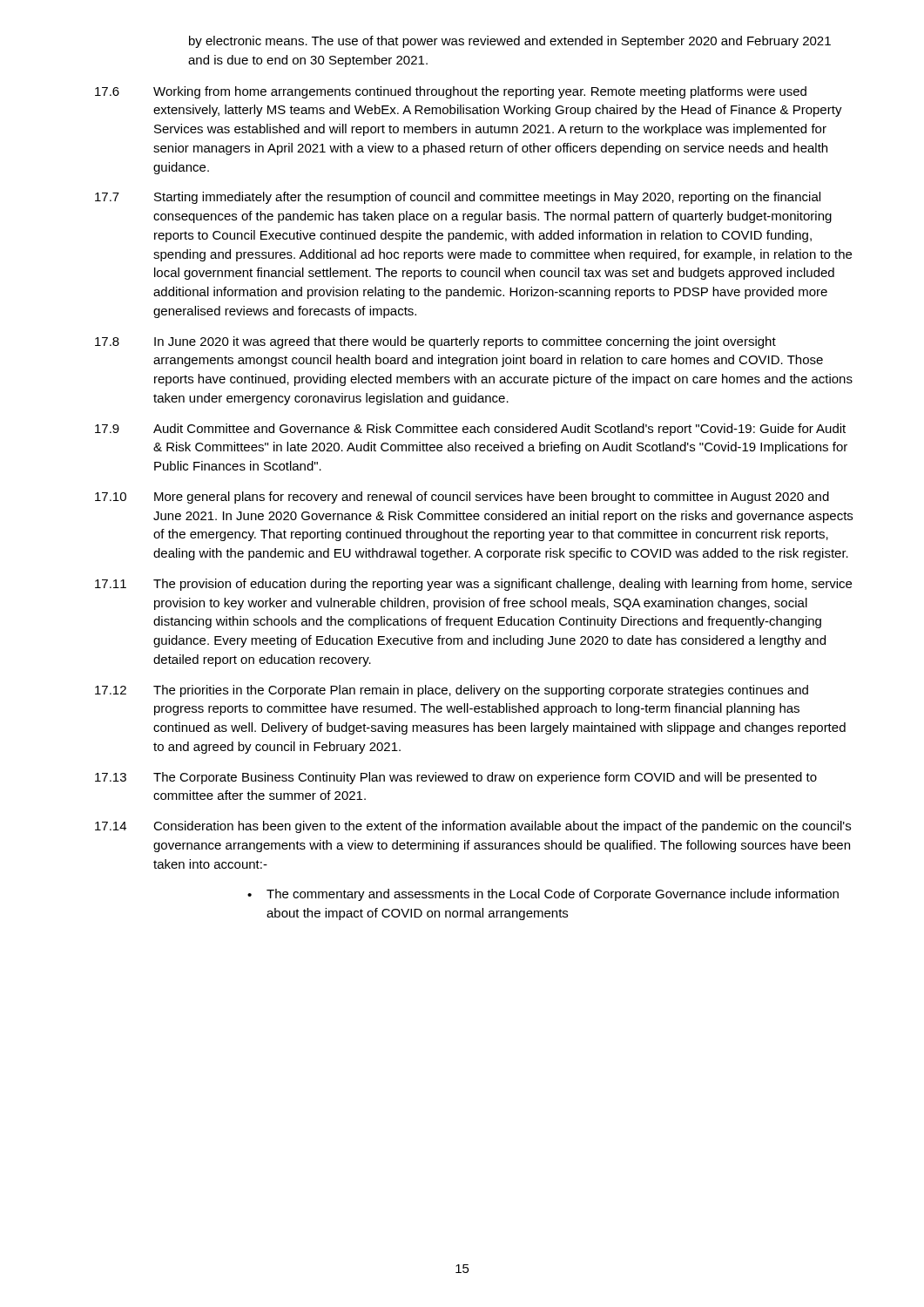The width and height of the screenshot is (924, 1307).
Task: Click on the text block that says "by electronic means. The use of that"
Action: pos(510,50)
